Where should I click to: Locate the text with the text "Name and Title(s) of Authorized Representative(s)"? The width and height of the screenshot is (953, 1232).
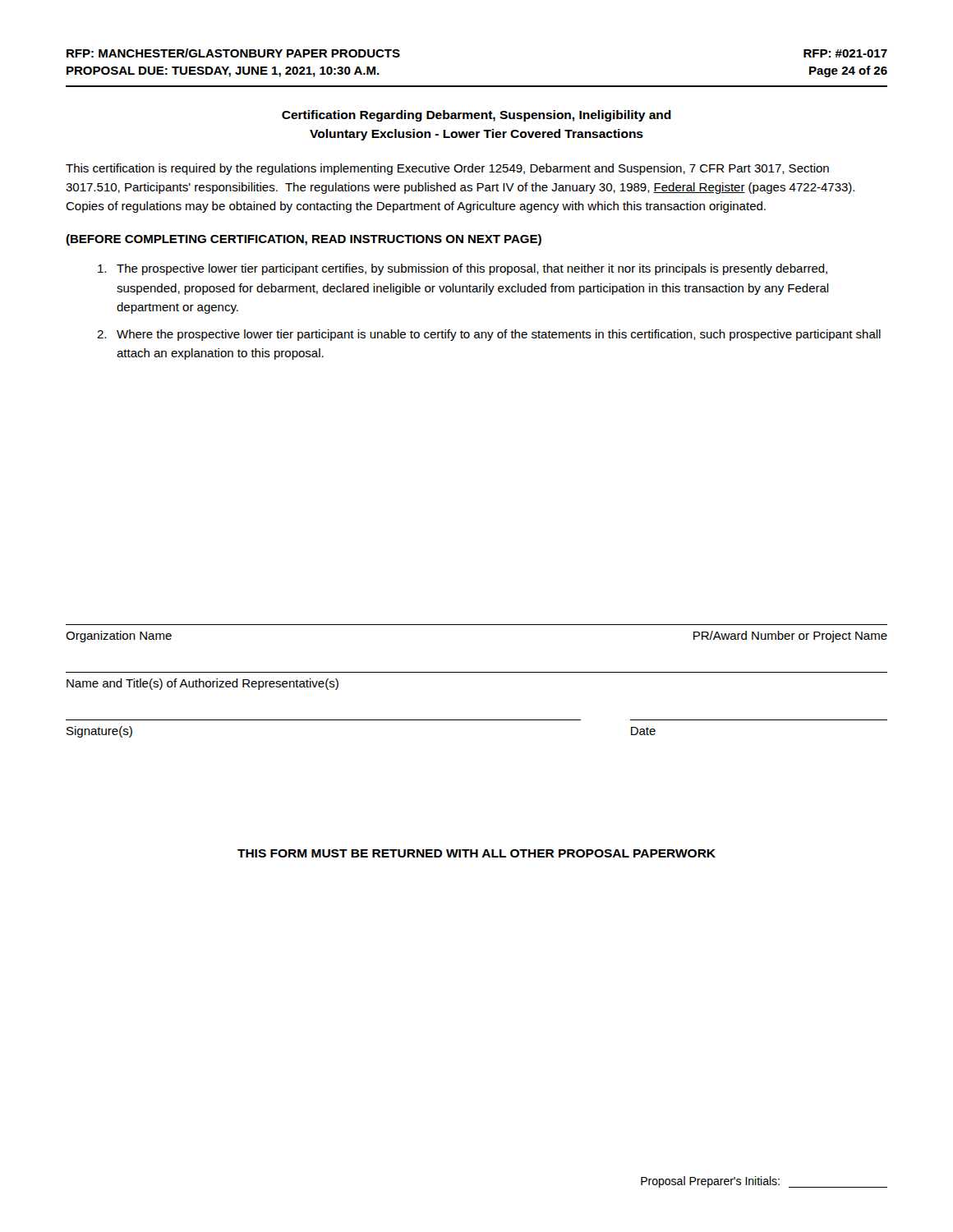202,683
